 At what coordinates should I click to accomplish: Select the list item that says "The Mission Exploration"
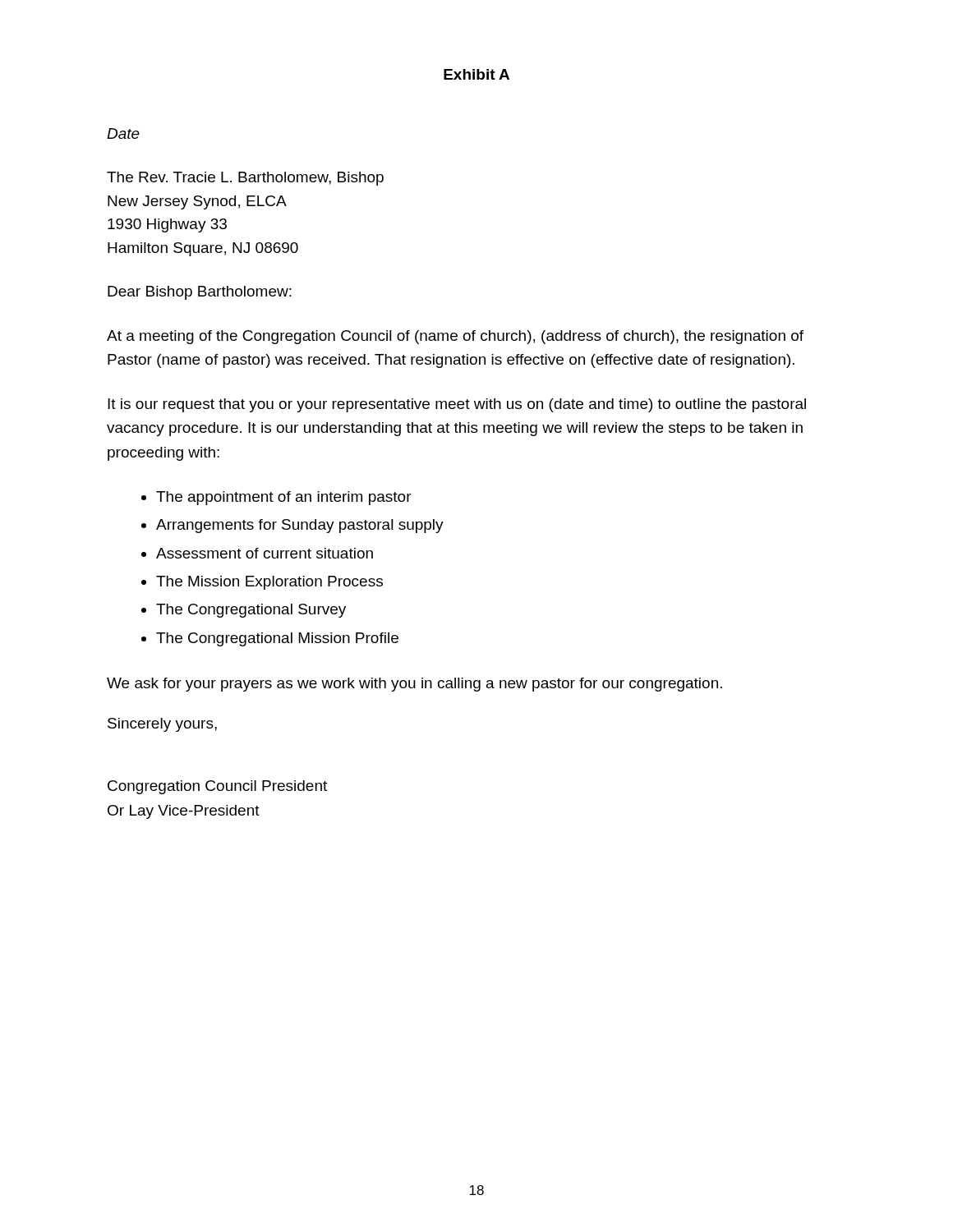[x=270, y=581]
